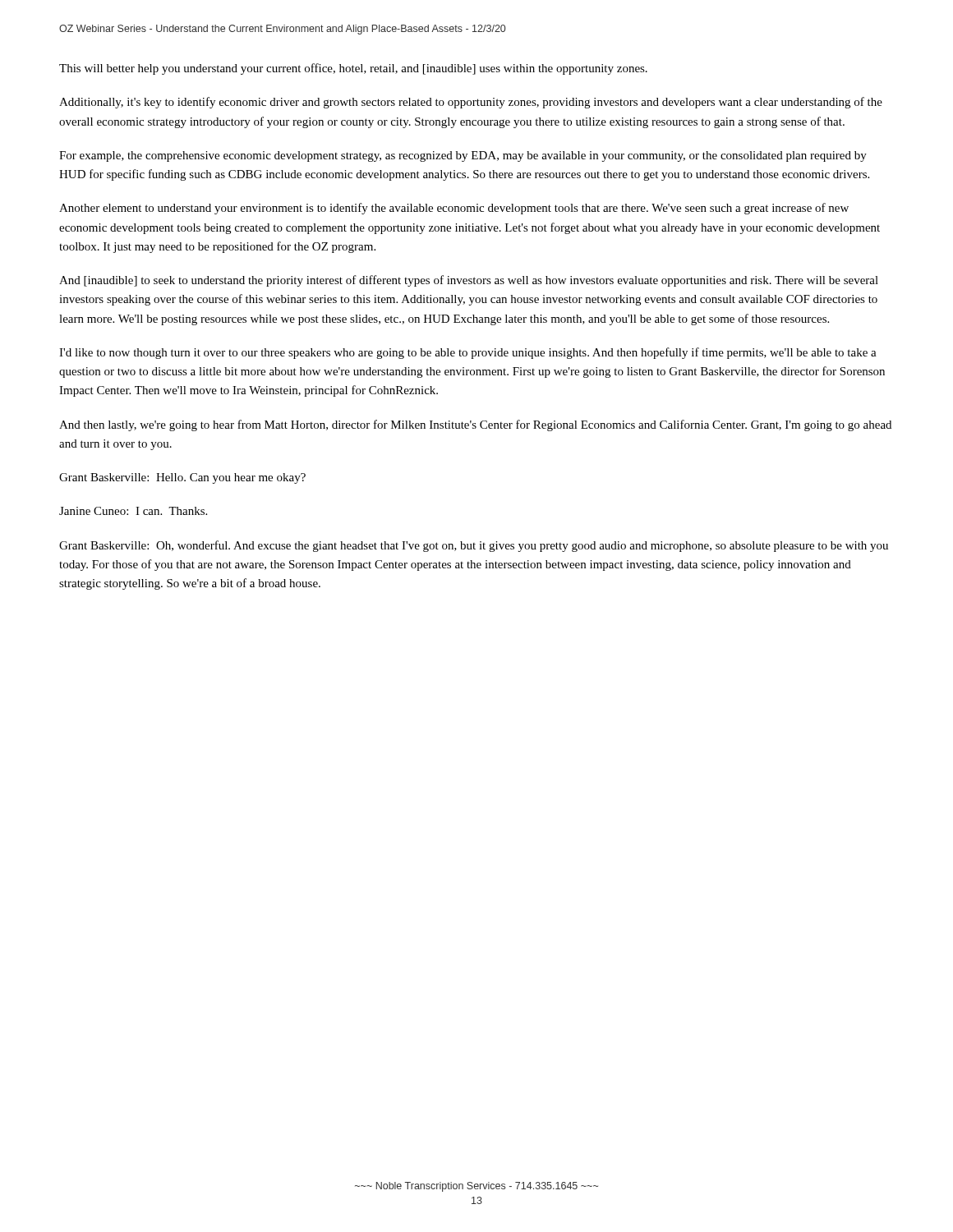
Task: Select the text block containing "I'd like to now though turn it over"
Action: coord(472,371)
